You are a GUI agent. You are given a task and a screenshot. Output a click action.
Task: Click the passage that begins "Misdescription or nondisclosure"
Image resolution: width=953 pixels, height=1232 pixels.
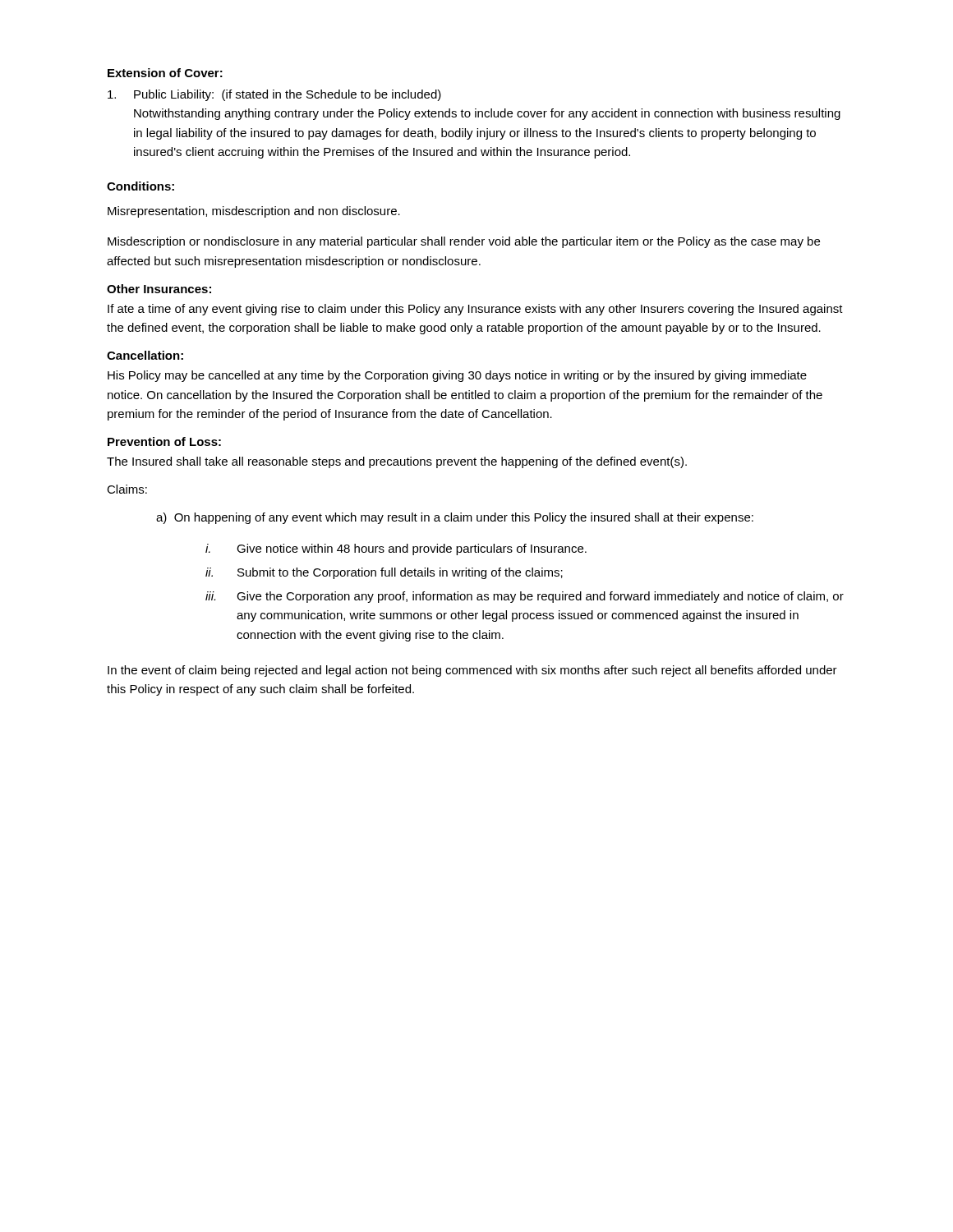pos(464,251)
